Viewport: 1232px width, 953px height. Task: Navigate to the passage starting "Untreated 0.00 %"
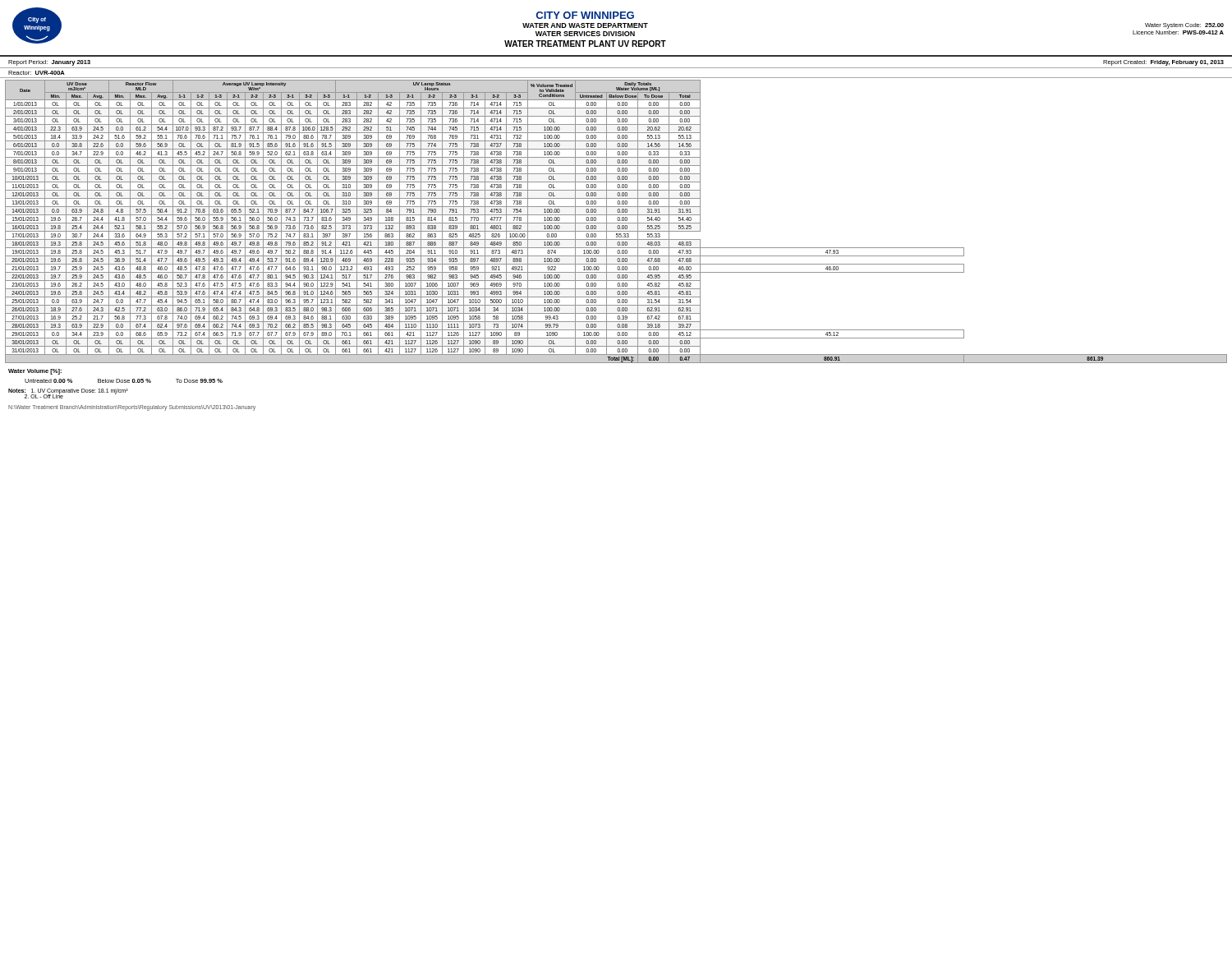tap(49, 381)
